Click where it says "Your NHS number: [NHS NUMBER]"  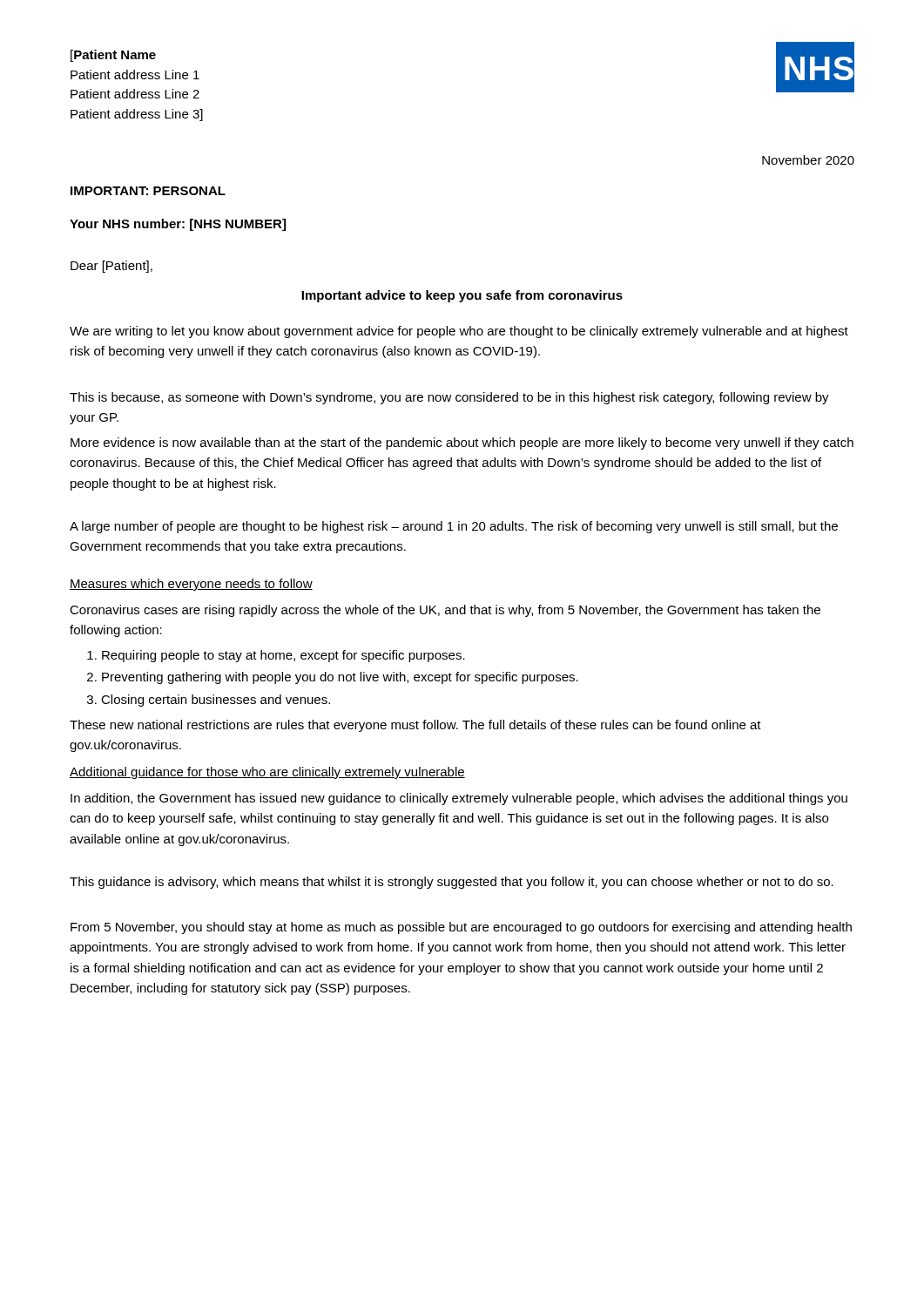tap(178, 223)
